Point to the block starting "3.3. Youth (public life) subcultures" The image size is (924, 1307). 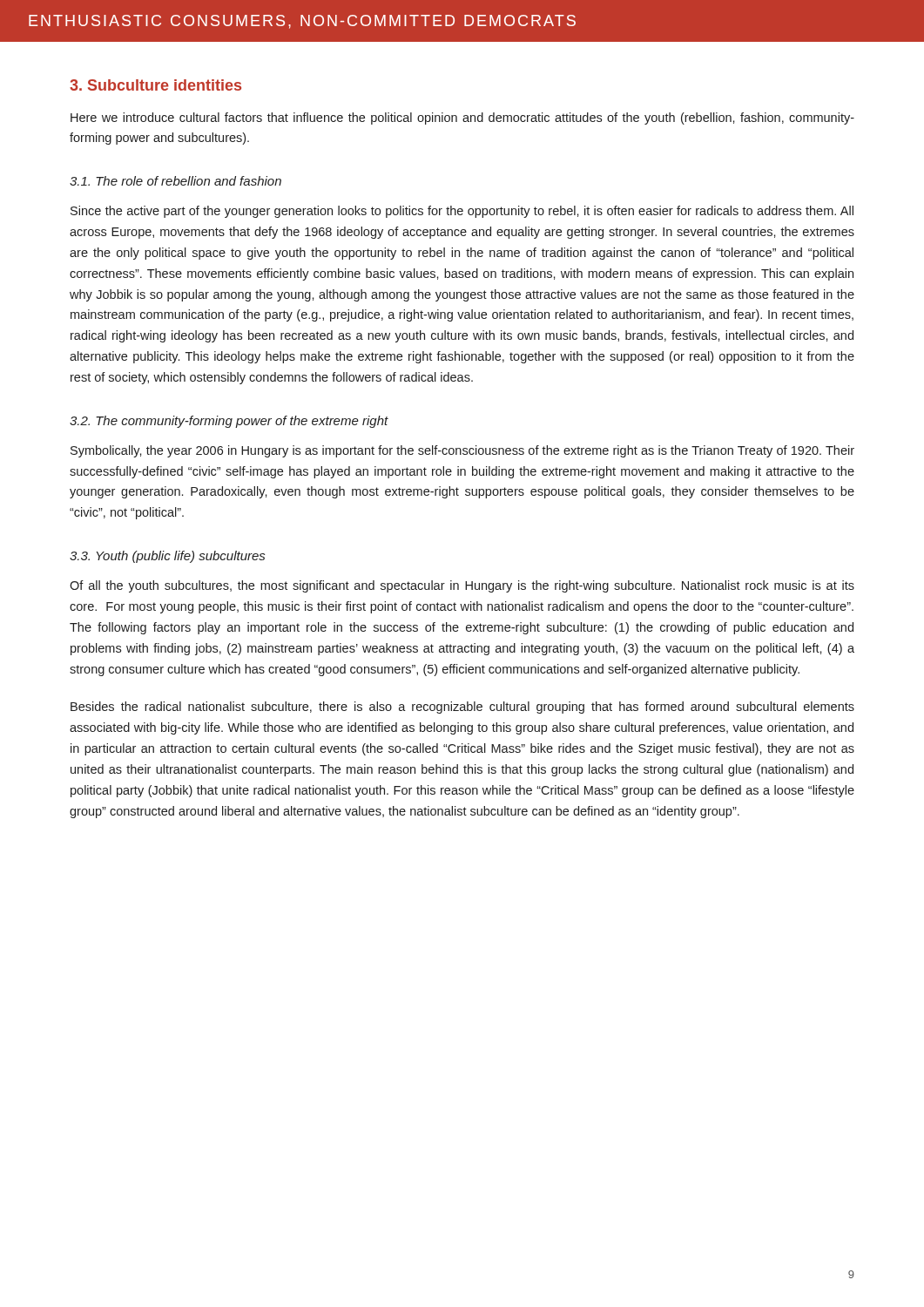click(x=168, y=556)
